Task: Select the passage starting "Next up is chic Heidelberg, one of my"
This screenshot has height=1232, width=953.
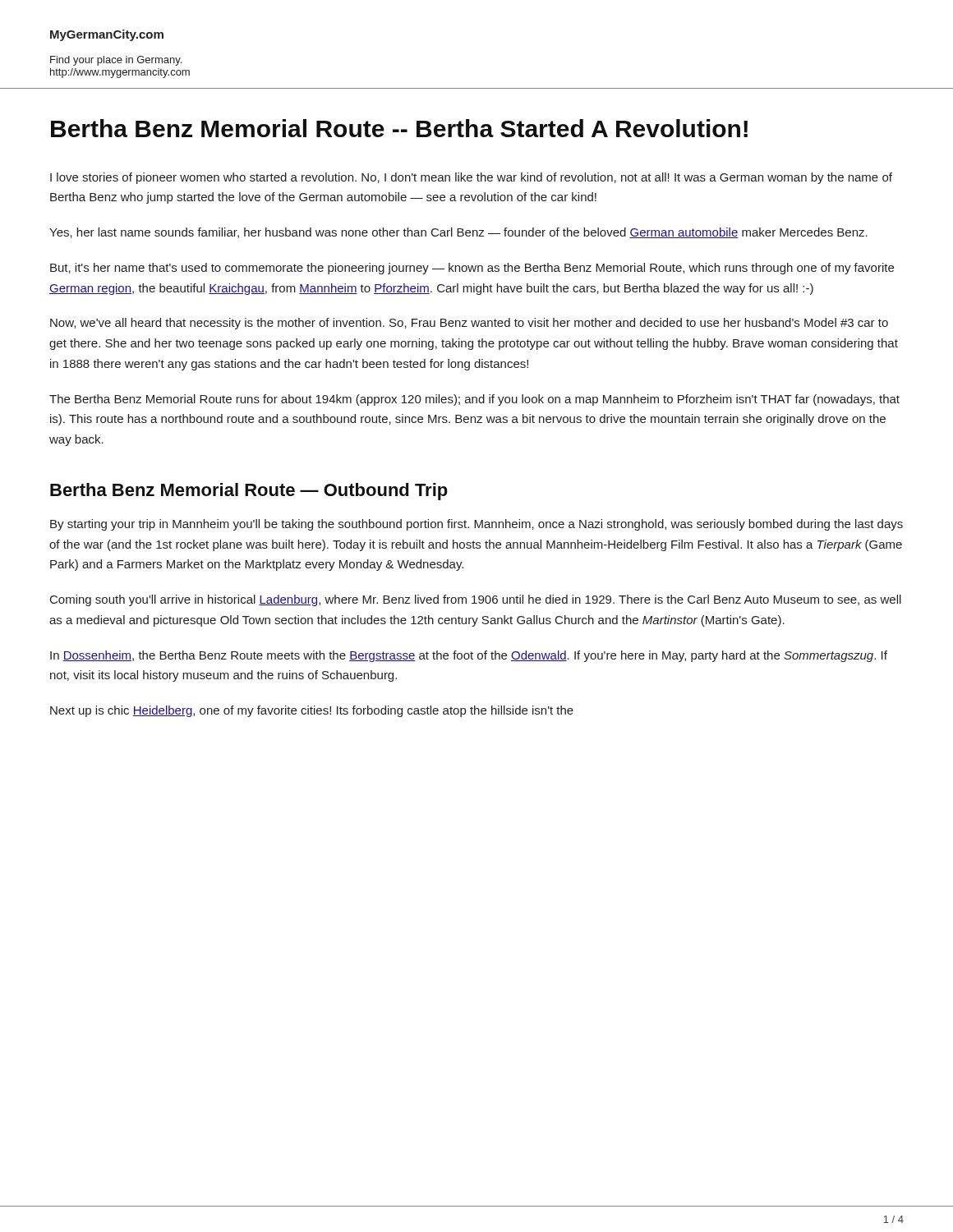Action: (476, 711)
